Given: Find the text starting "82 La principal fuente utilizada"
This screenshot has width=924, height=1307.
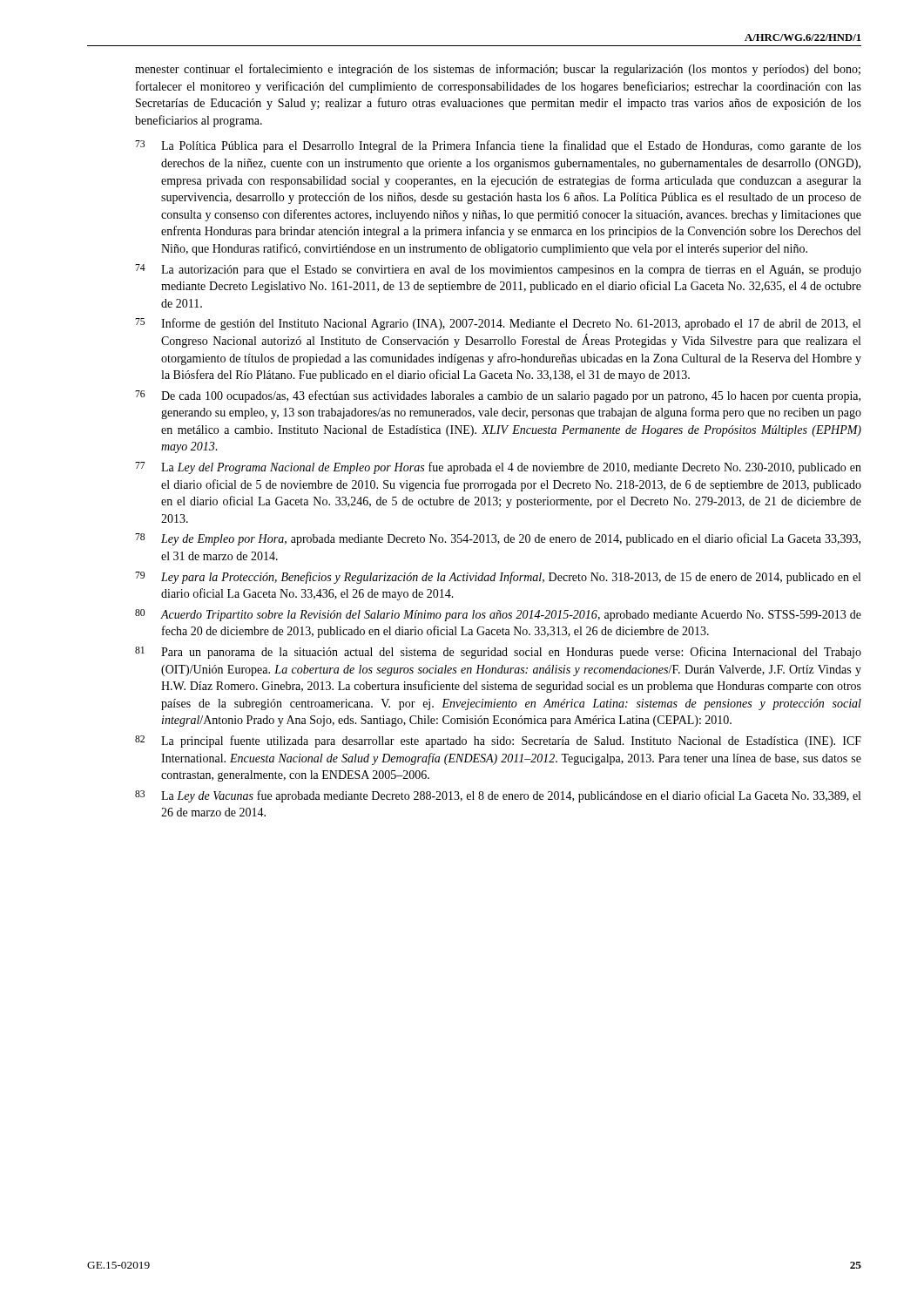Looking at the screenshot, I should 498,758.
